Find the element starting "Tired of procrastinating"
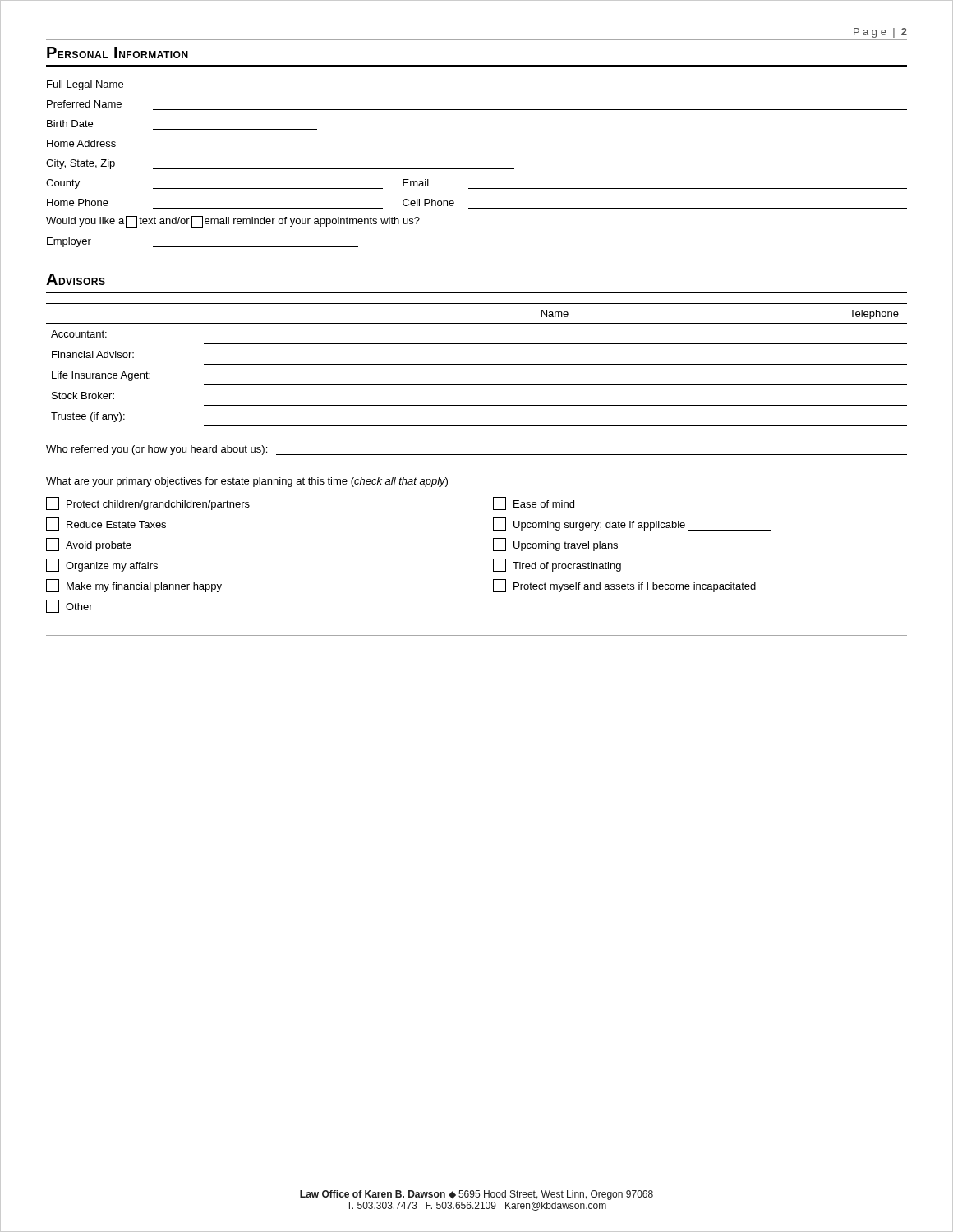Viewport: 953px width, 1232px height. (x=557, y=565)
